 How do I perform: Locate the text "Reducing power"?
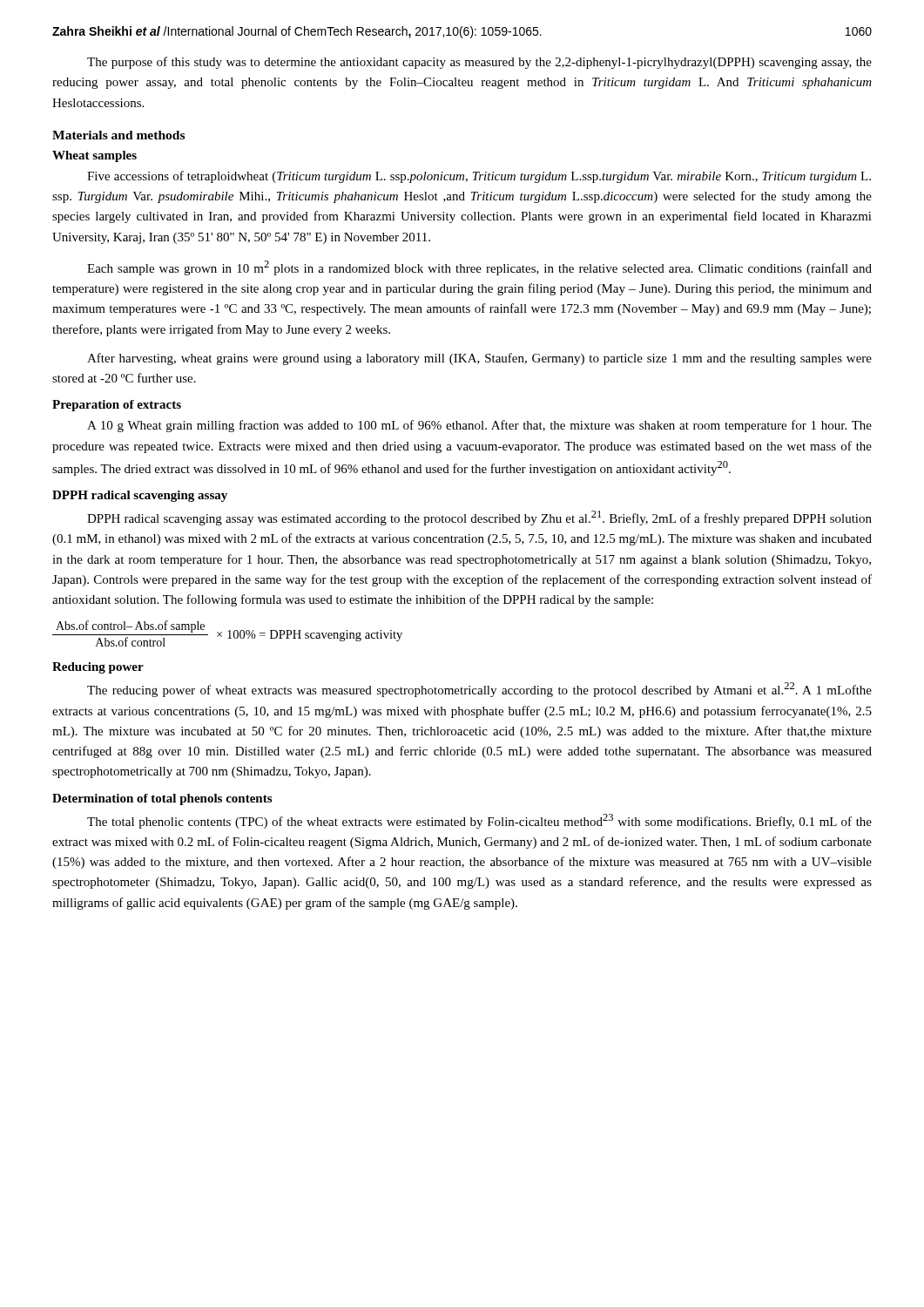point(98,667)
